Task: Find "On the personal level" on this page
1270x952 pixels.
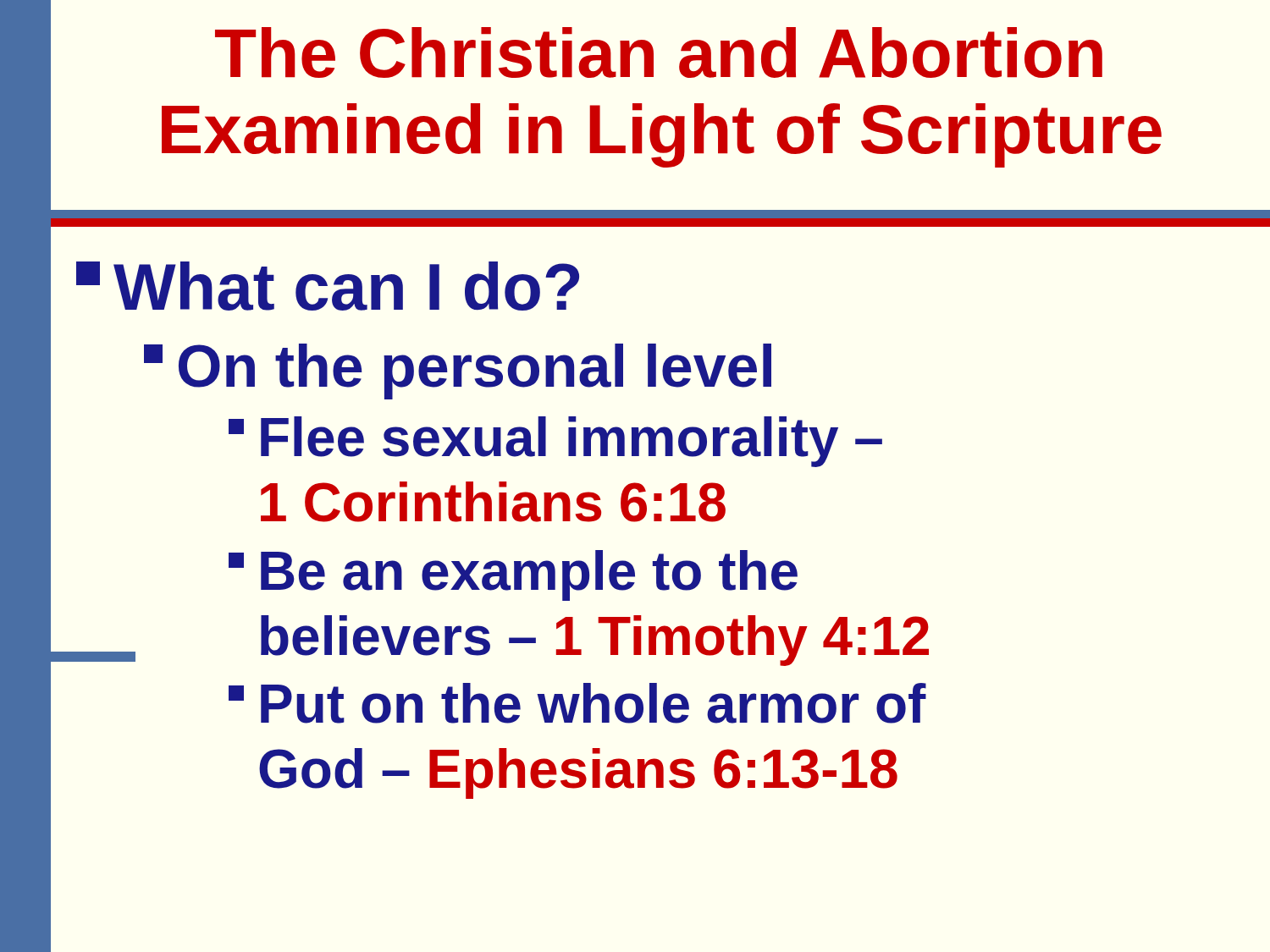Action: tap(460, 366)
